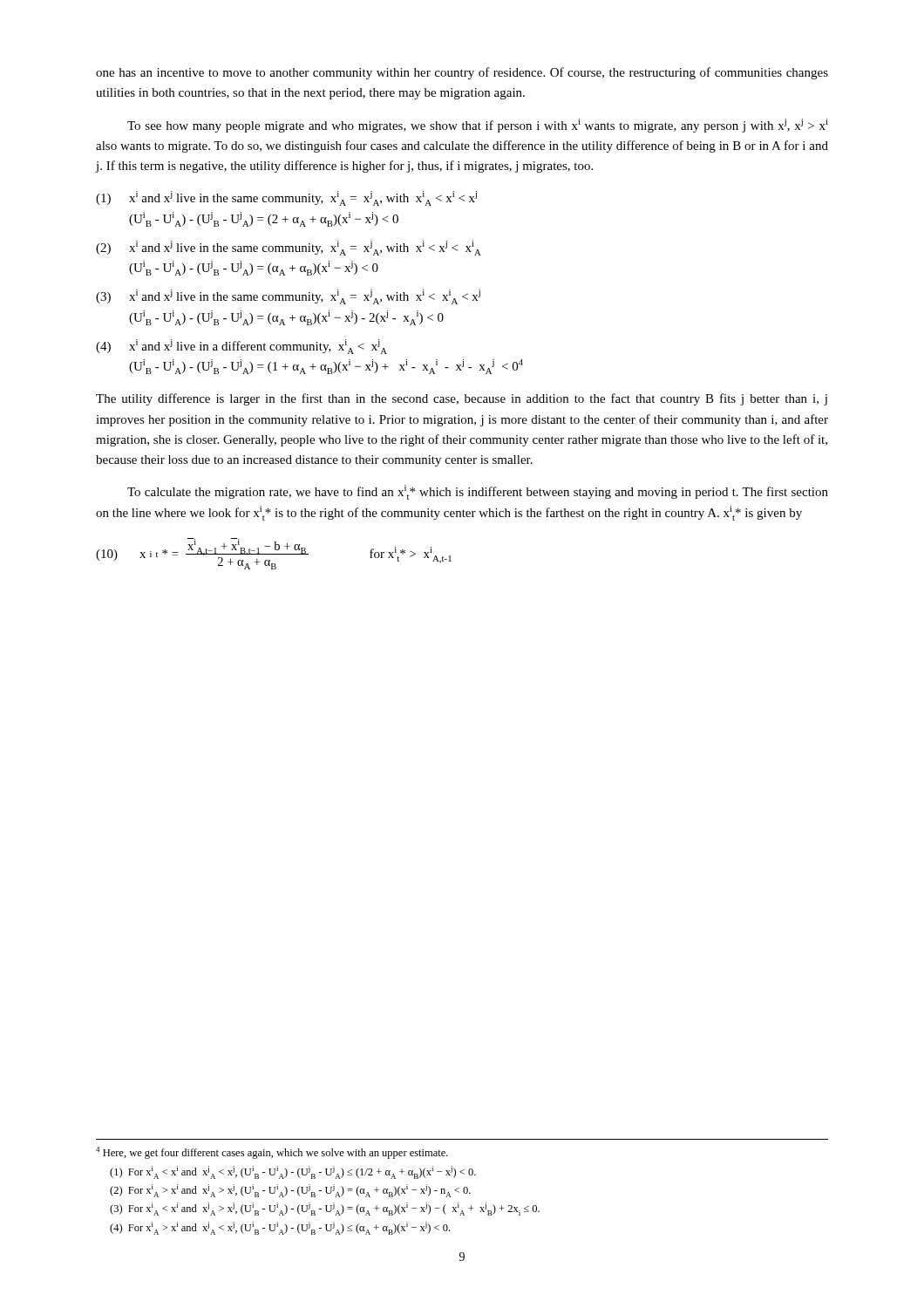924x1308 pixels.
Task: Click the passage that begins "(3) xi and xj live in the same"
Action: click(462, 307)
